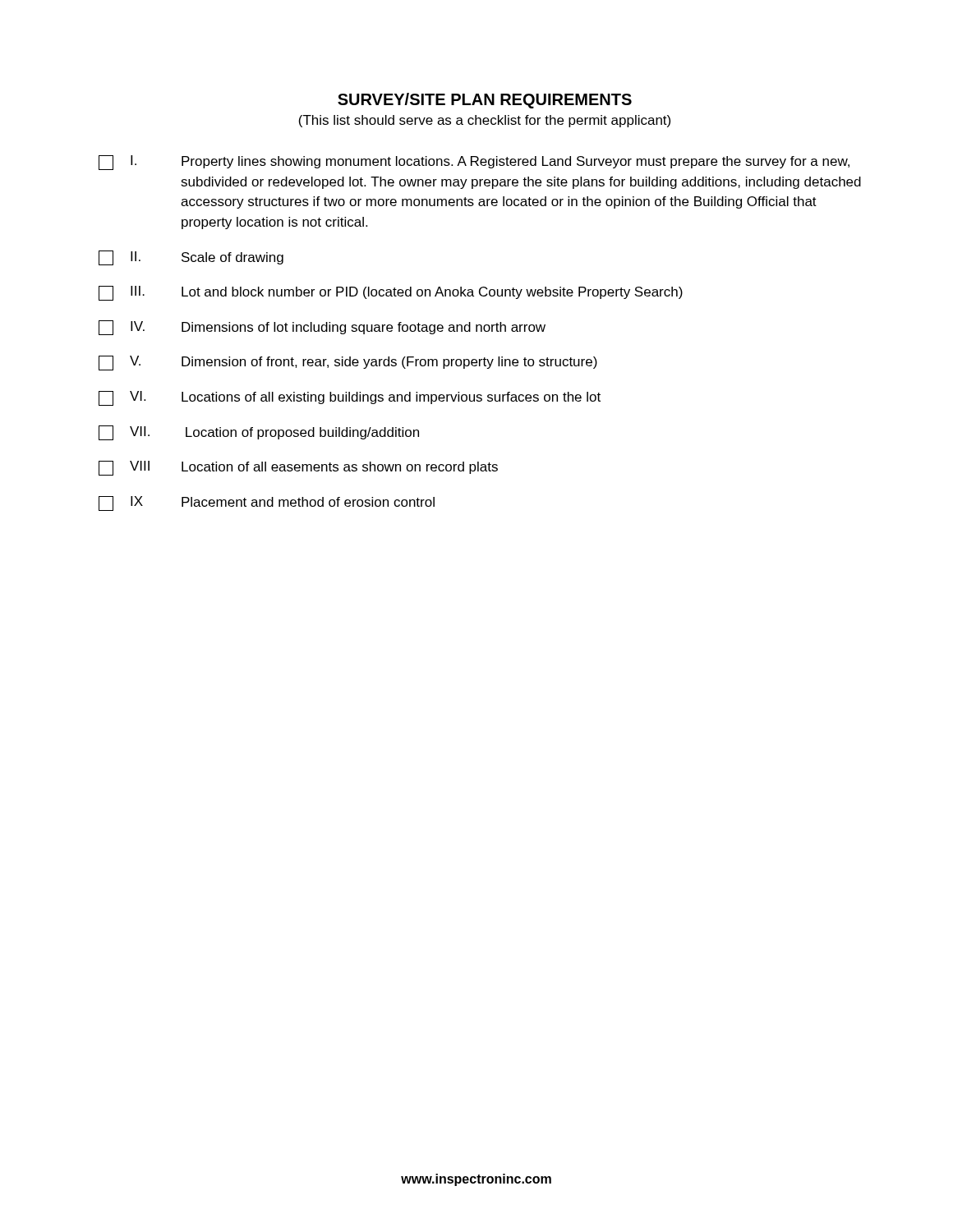
Task: Find the list item that reads "I. Property lines"
Action: point(485,192)
